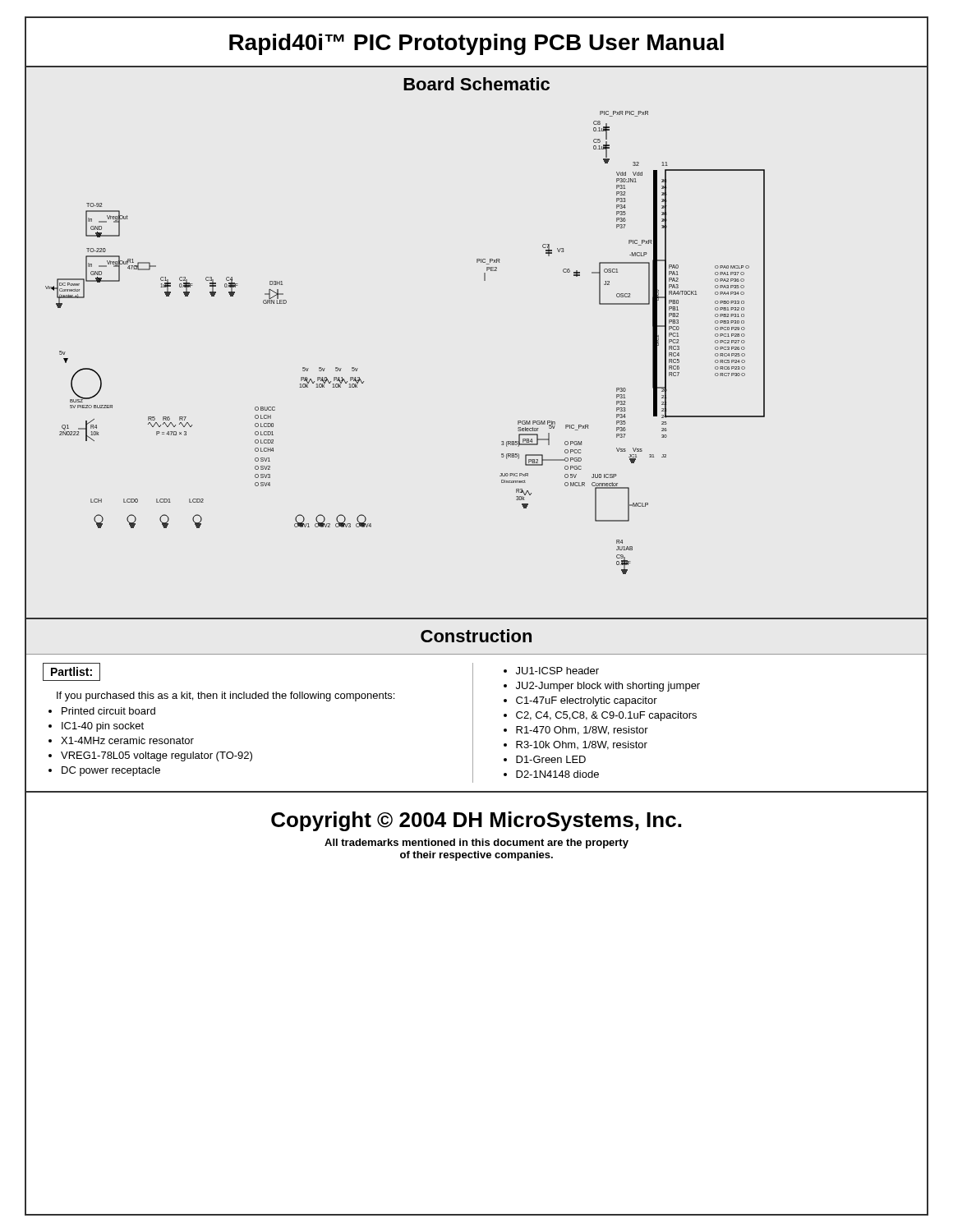953x1232 pixels.
Task: Select the text block that reads "If you purchased this as a"
Action: 226,695
